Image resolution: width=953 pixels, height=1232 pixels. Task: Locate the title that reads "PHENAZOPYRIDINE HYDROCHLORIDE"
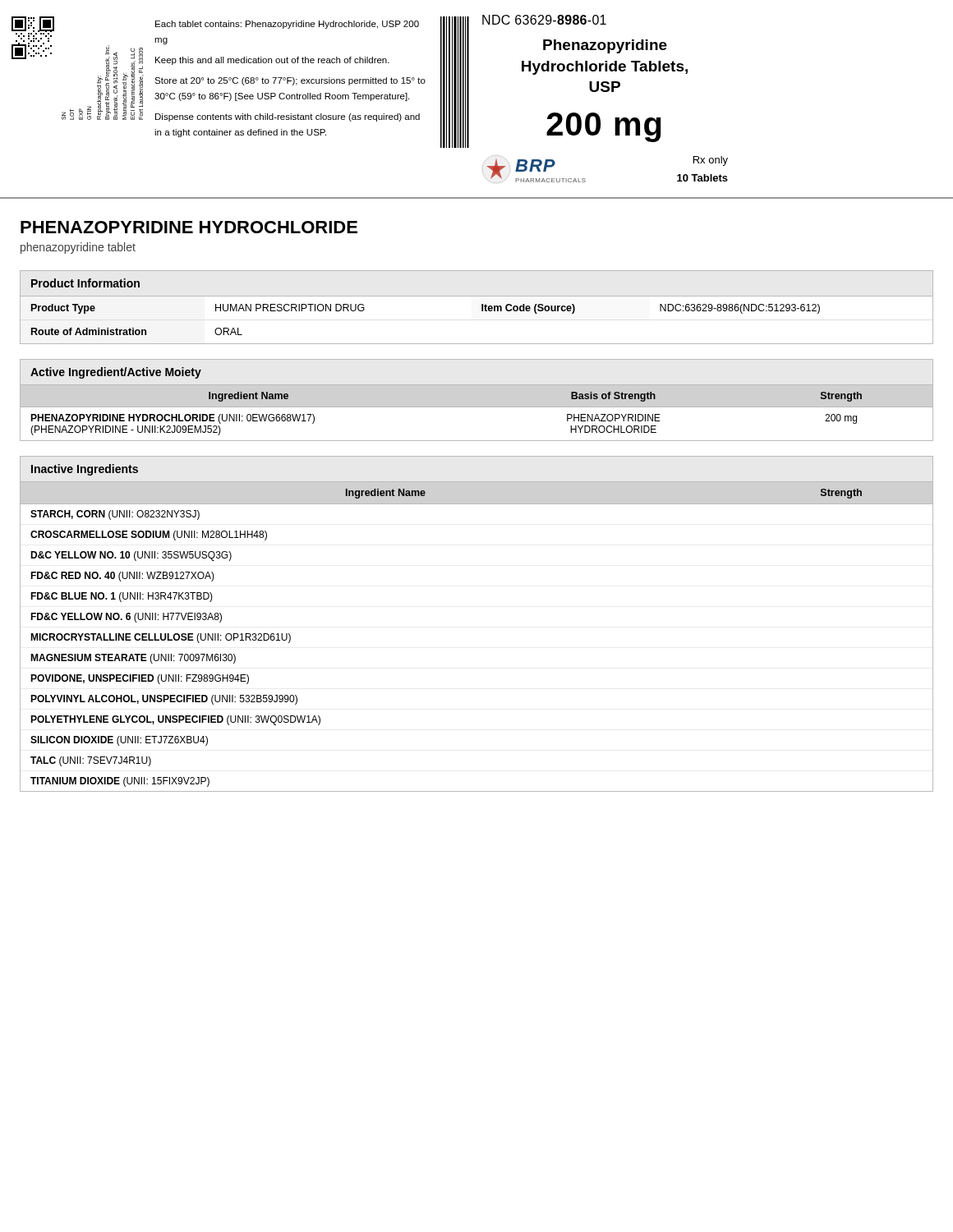(x=189, y=227)
